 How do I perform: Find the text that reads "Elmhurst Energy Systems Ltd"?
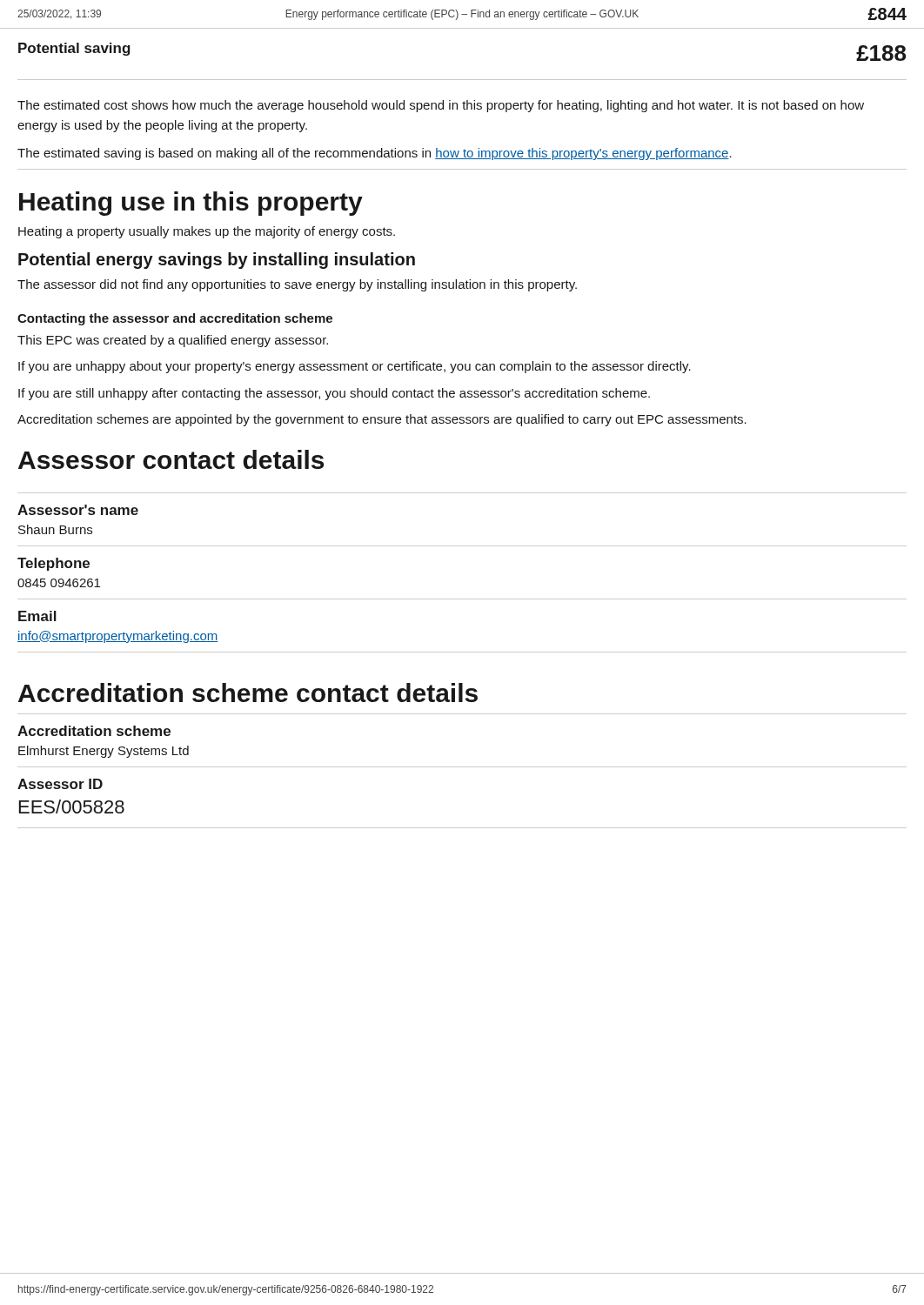[x=103, y=750]
